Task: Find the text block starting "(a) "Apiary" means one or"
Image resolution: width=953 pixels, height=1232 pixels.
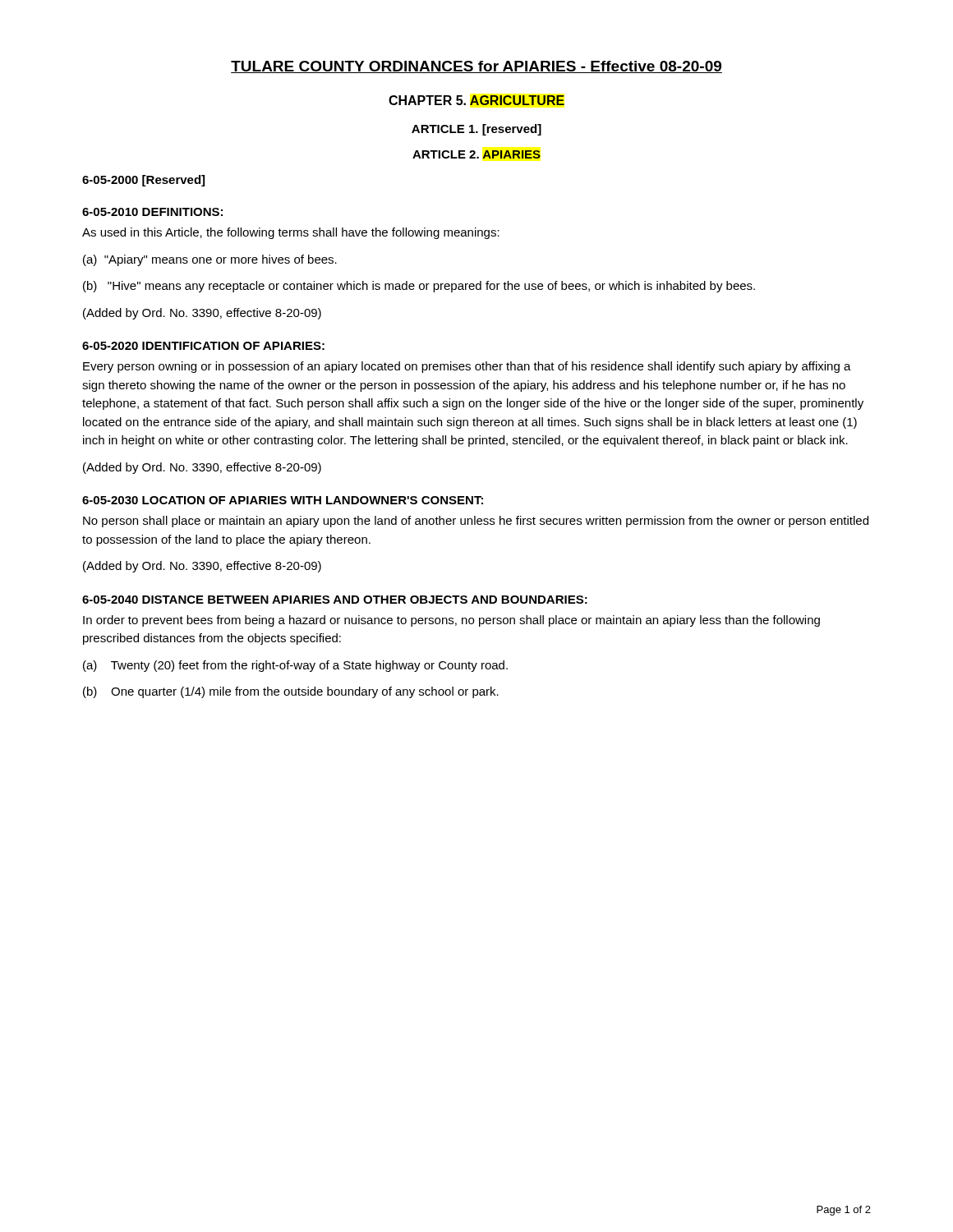Action: (210, 259)
